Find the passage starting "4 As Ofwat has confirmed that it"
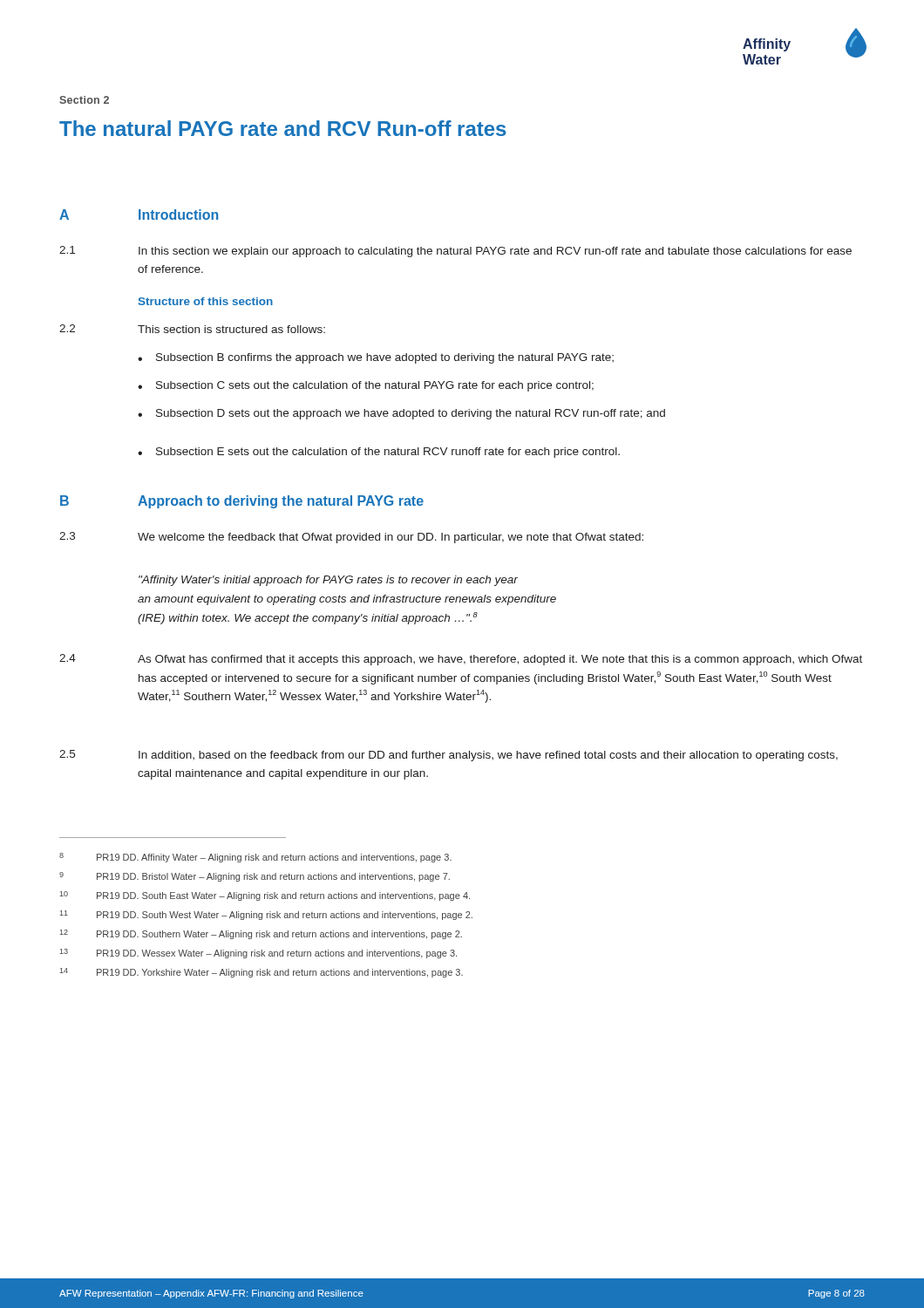Screen dimensions: 1308x924 point(462,678)
